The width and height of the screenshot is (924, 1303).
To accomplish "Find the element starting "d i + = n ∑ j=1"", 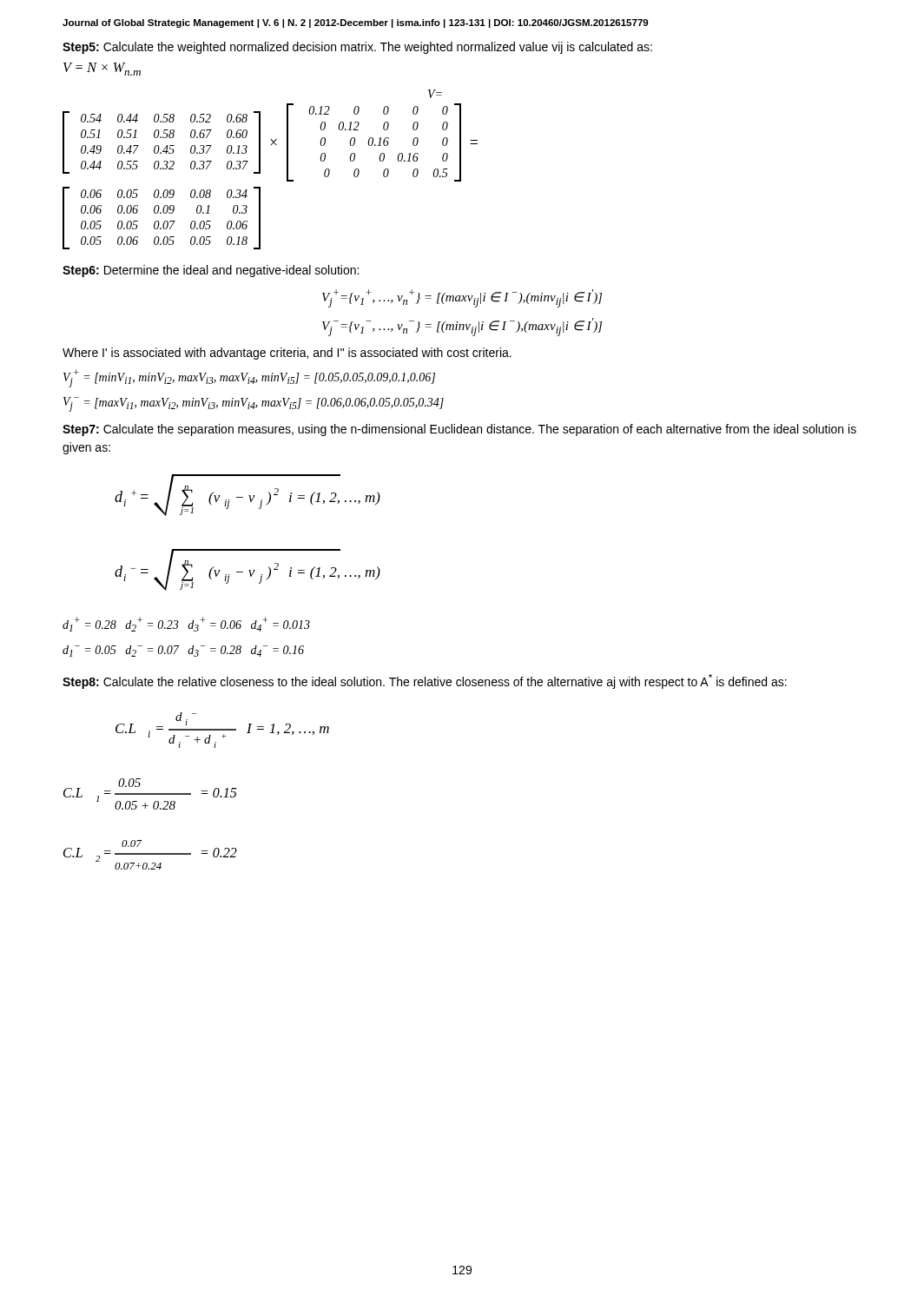I will tap(247, 496).
